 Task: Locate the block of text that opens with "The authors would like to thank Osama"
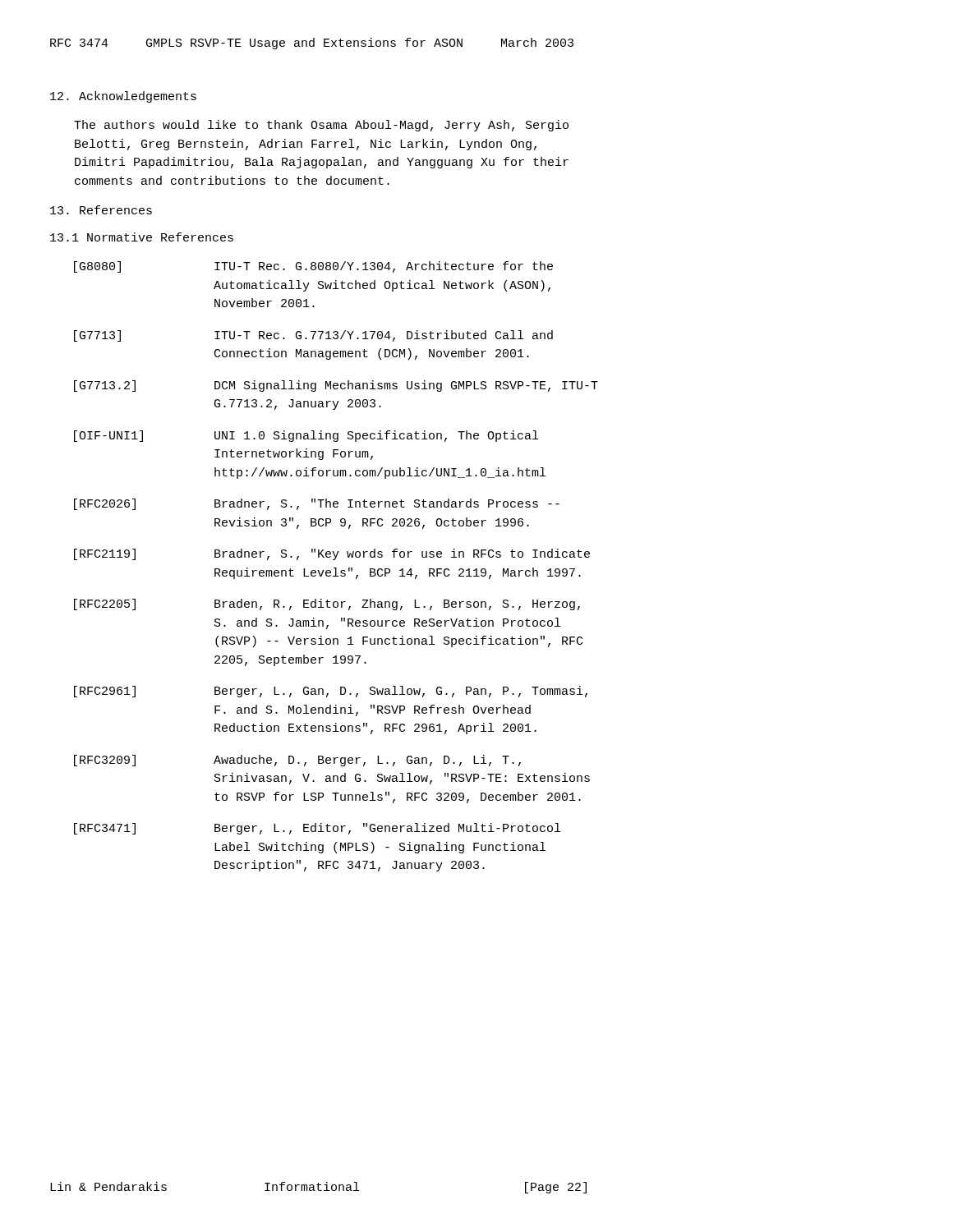(x=322, y=154)
